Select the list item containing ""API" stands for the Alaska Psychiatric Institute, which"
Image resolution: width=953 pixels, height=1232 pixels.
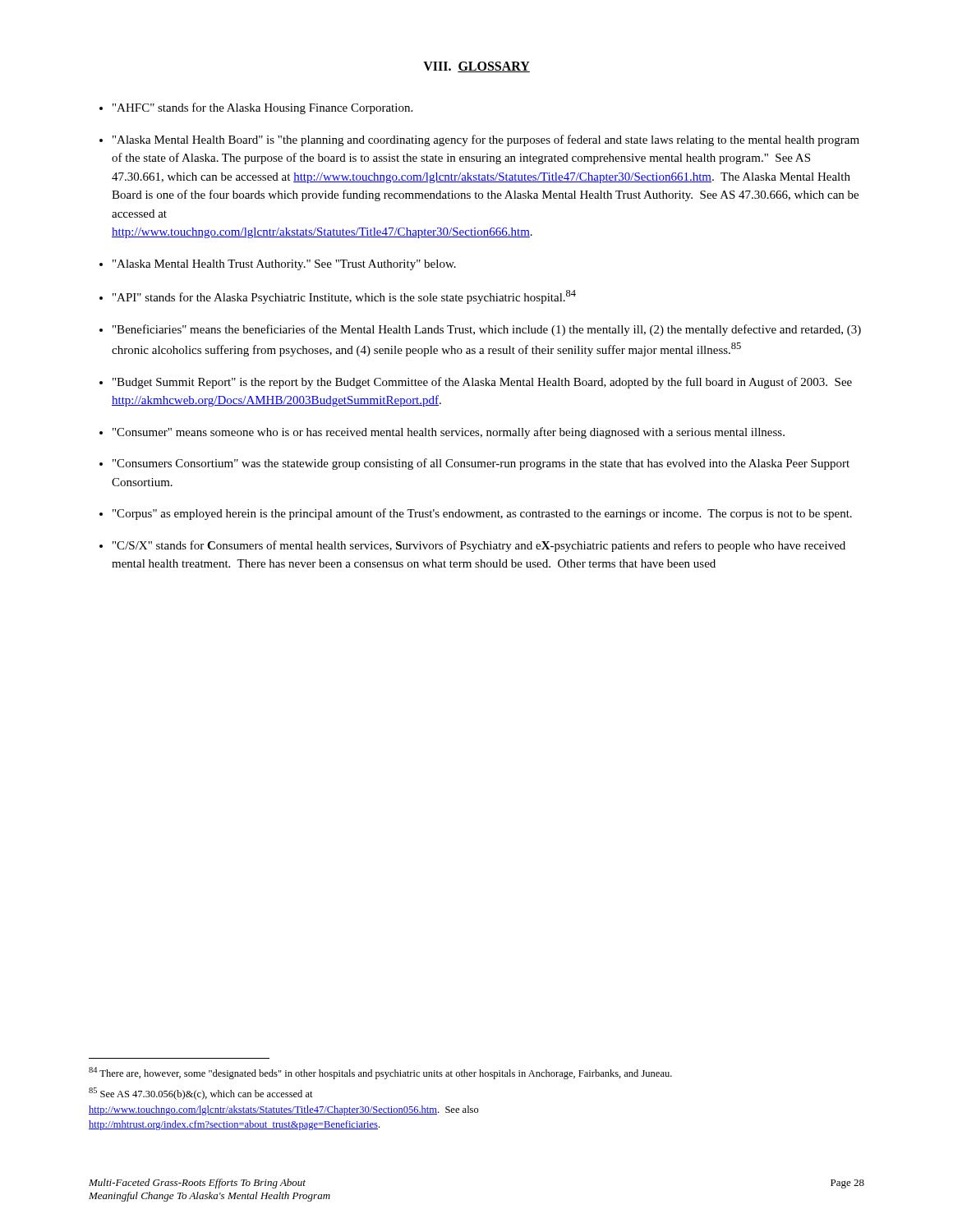(344, 296)
